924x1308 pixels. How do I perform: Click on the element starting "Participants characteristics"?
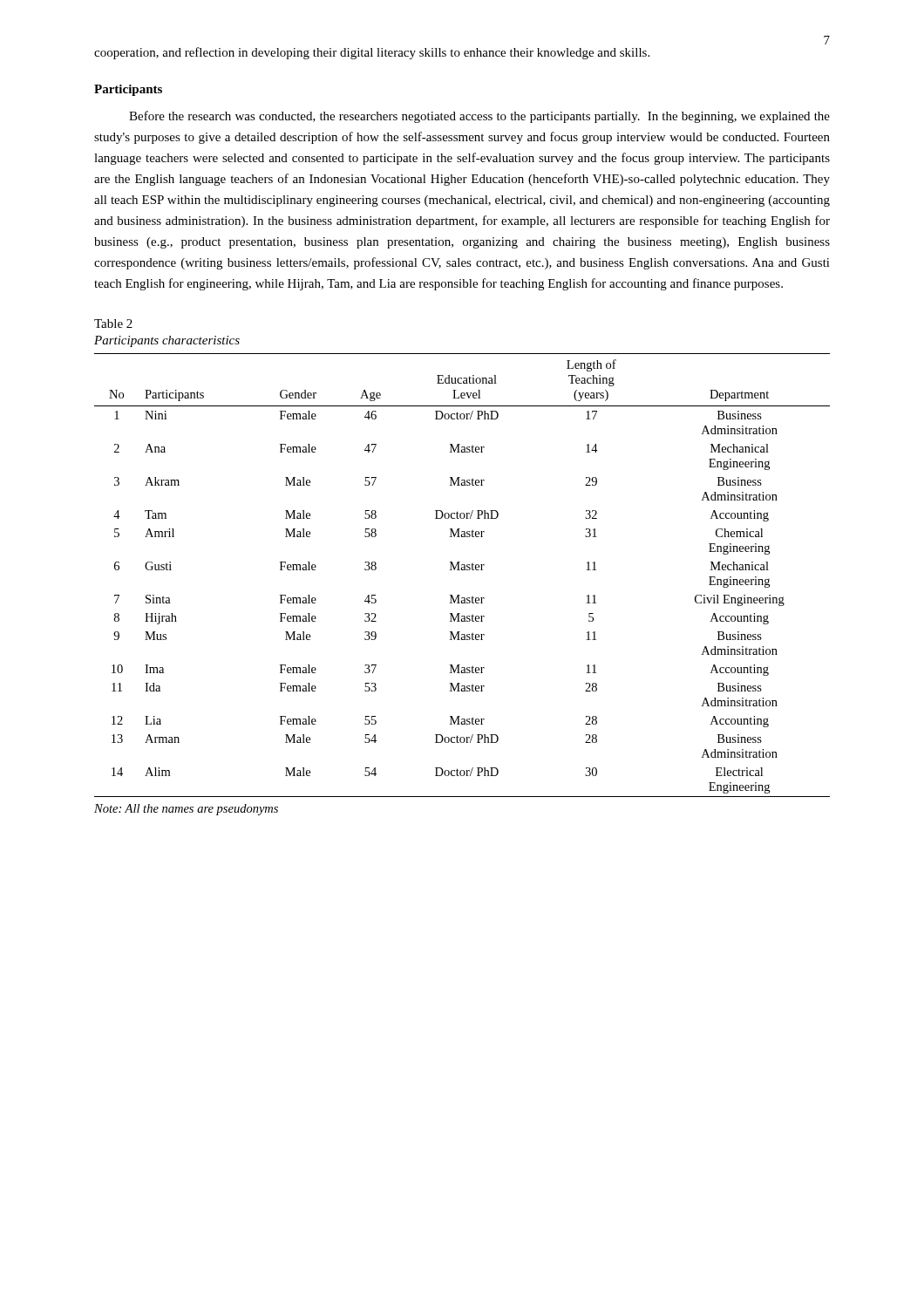tap(167, 340)
